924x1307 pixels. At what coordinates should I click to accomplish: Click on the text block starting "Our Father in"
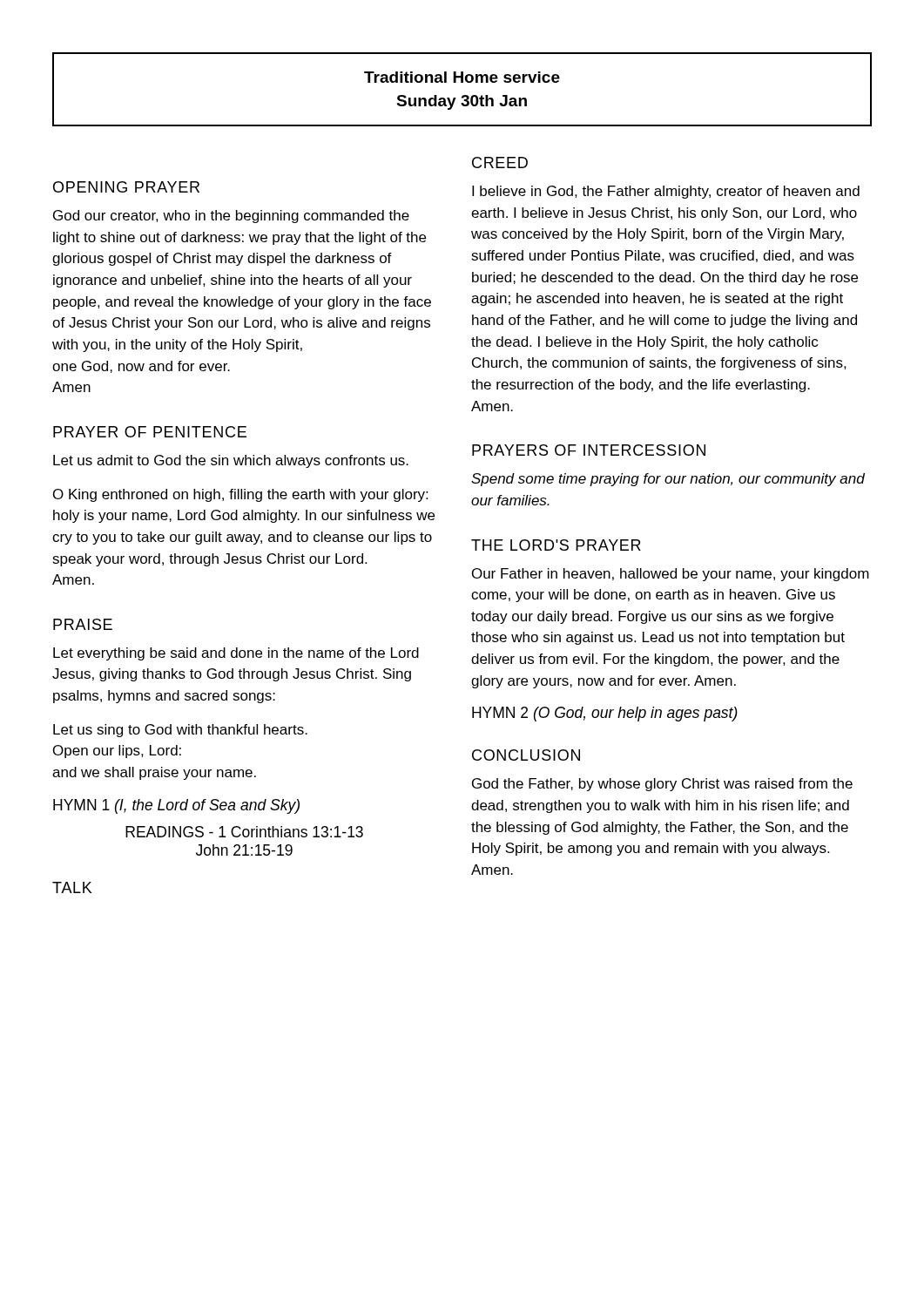click(671, 628)
